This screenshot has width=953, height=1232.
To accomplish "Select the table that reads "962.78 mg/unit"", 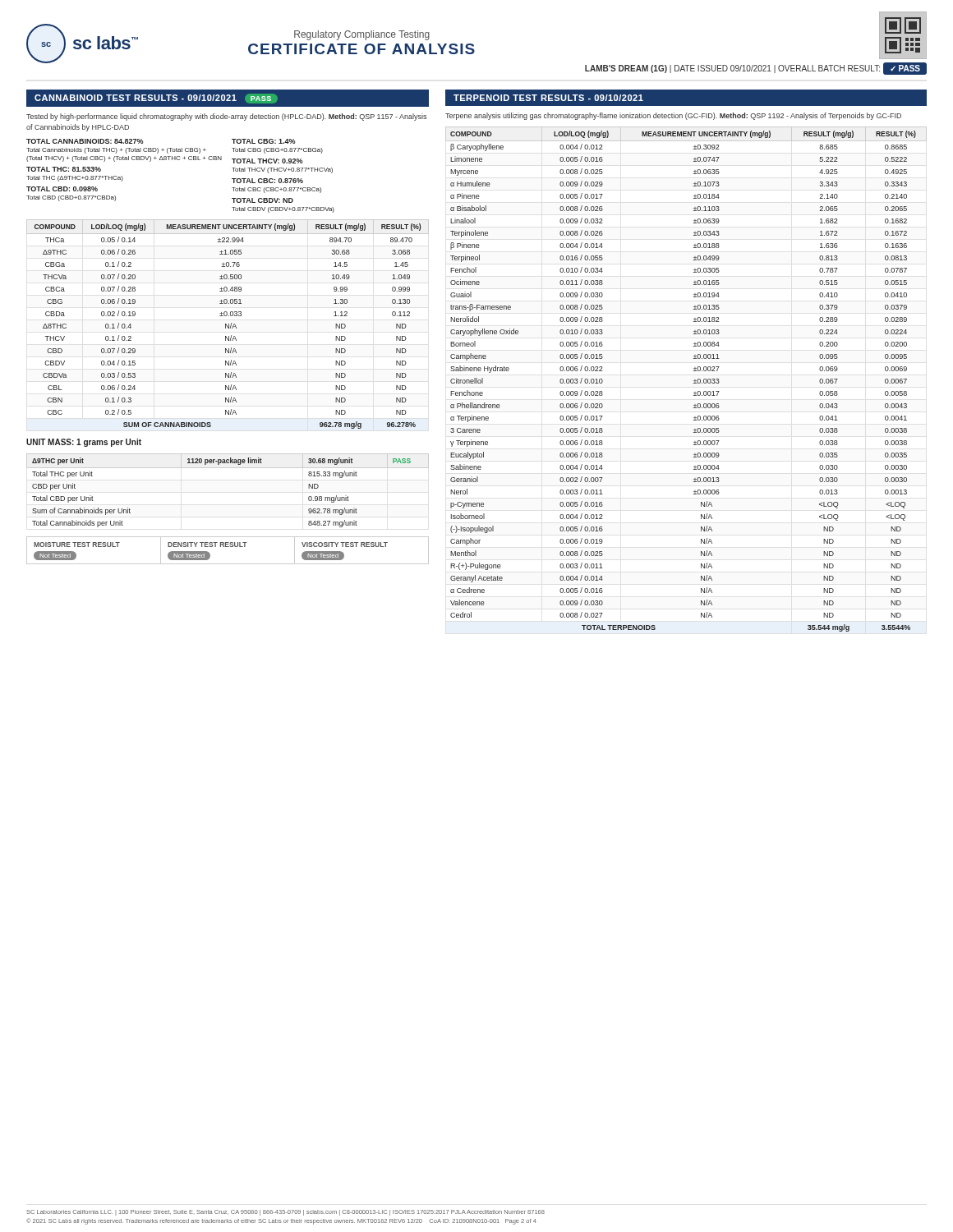I will [228, 492].
